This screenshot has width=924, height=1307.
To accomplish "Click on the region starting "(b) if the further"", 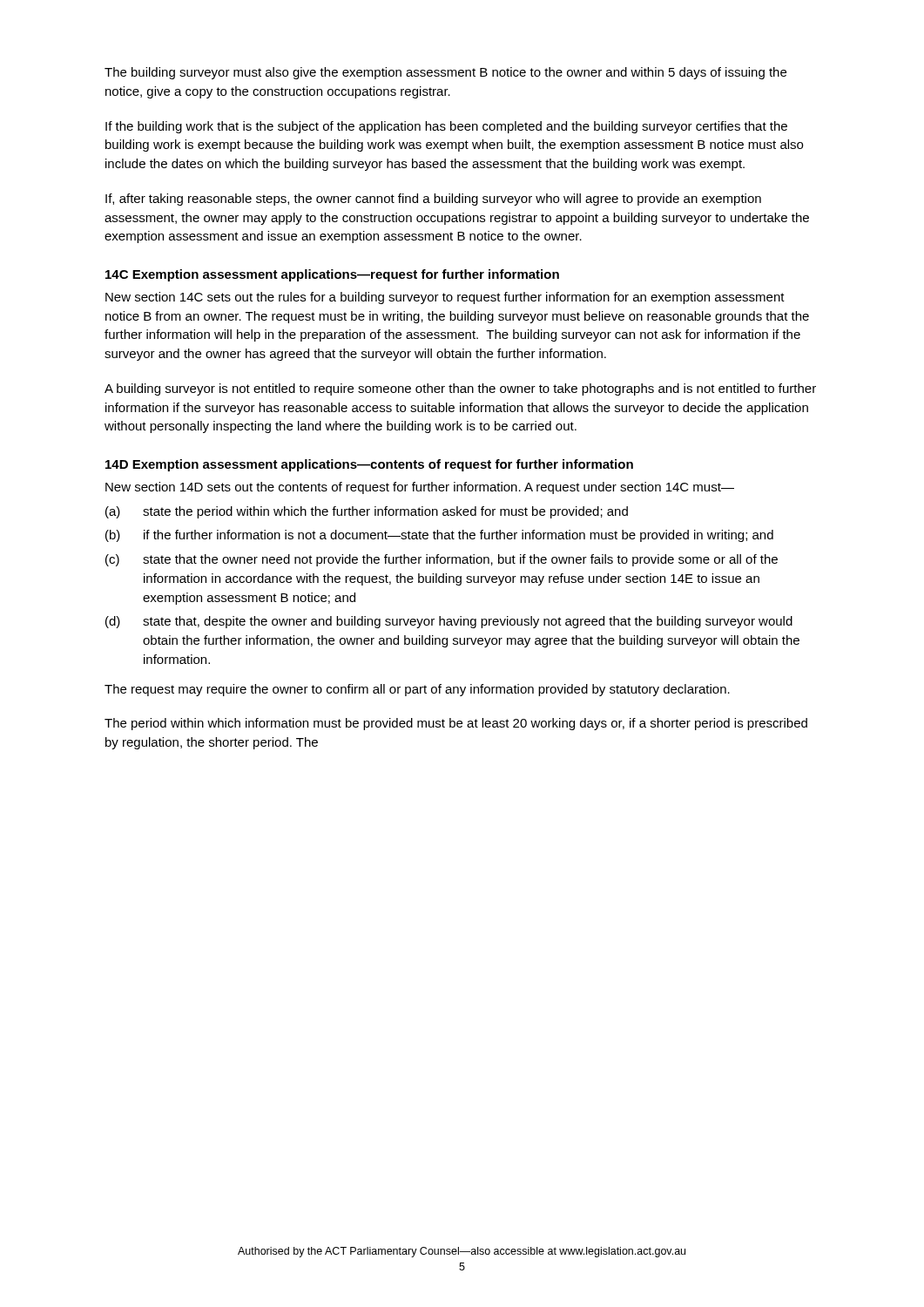I will [462, 535].
